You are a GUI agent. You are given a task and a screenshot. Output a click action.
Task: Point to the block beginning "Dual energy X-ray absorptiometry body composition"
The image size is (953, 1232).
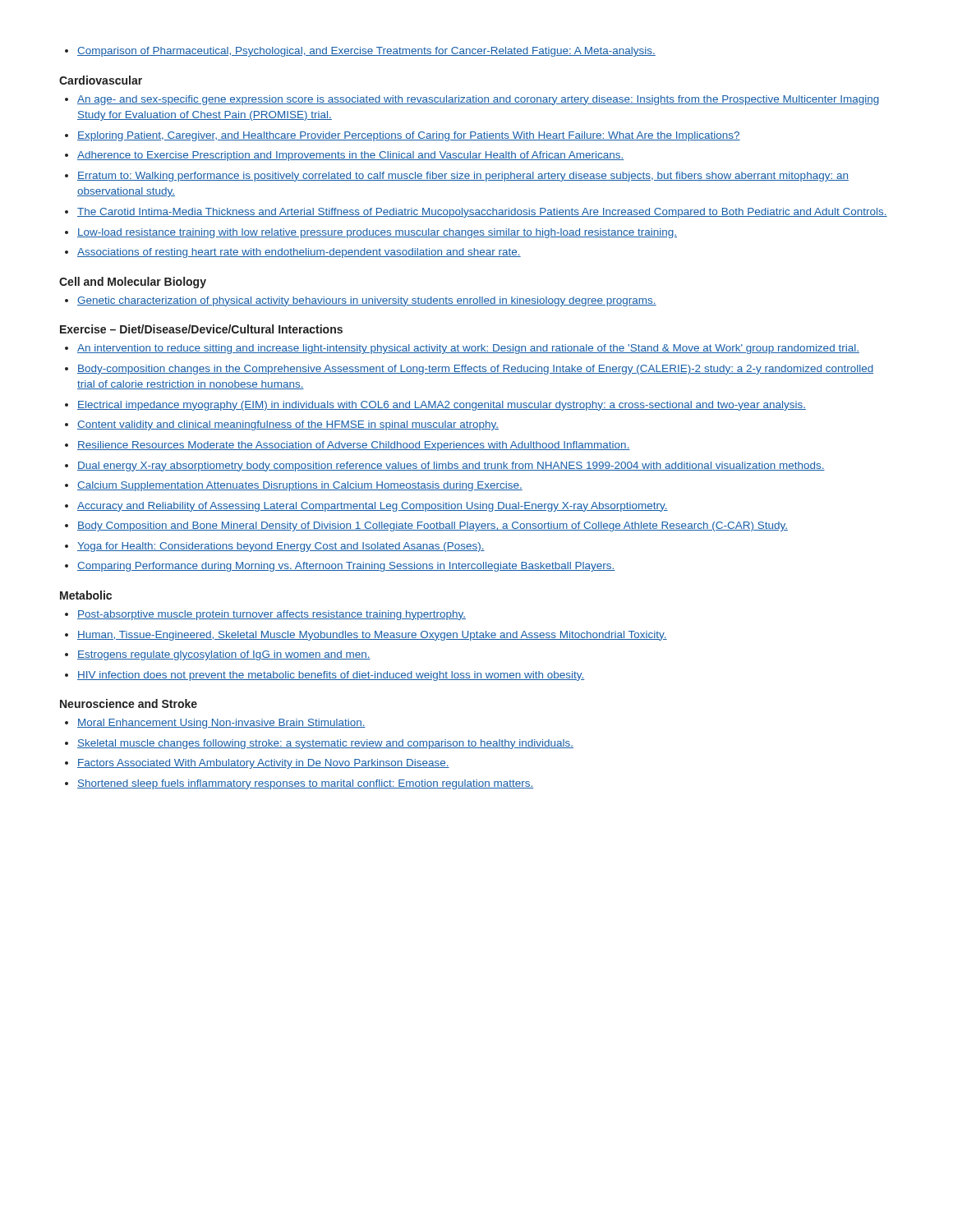(x=451, y=465)
